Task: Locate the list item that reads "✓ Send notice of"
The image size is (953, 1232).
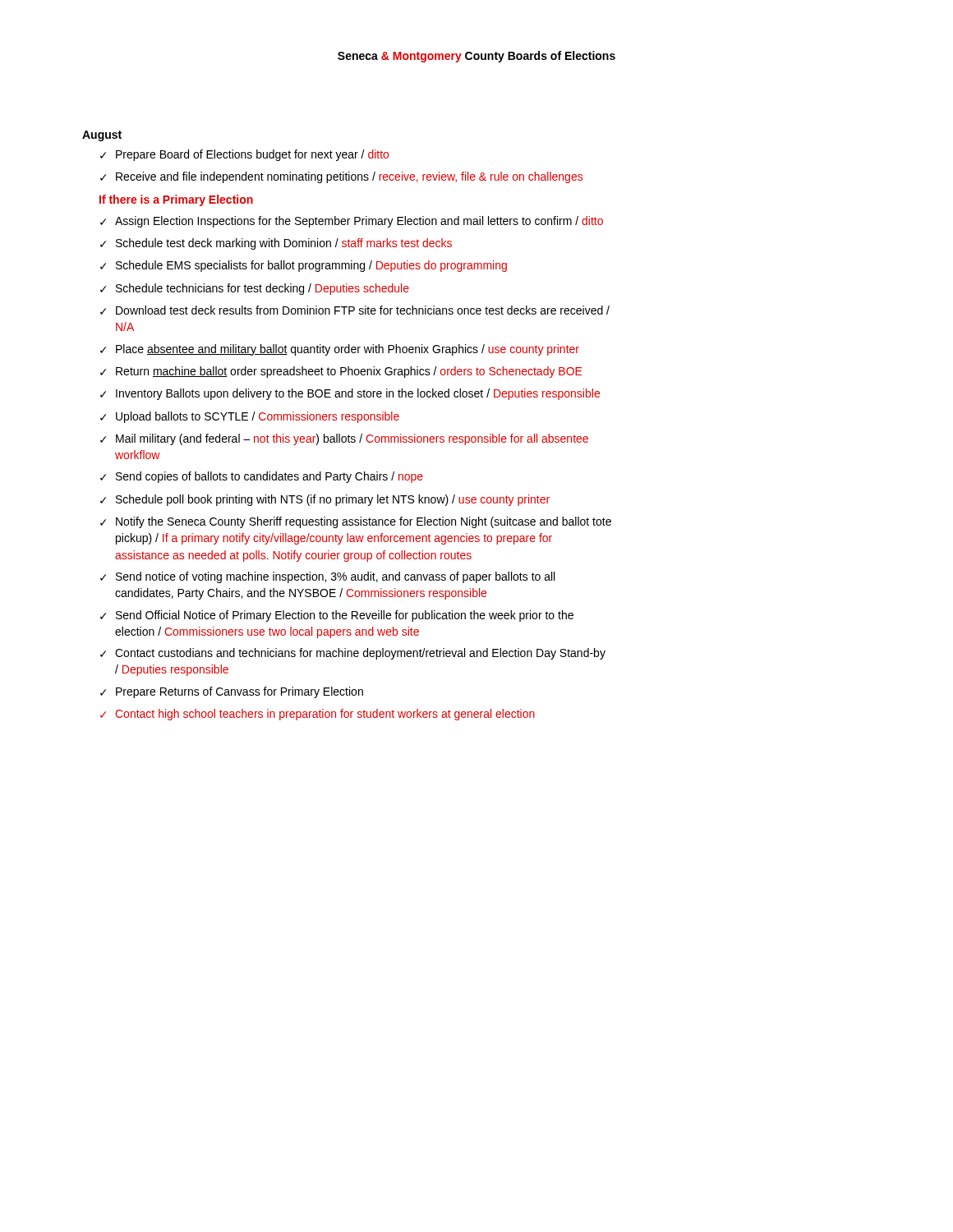Action: click(x=327, y=585)
